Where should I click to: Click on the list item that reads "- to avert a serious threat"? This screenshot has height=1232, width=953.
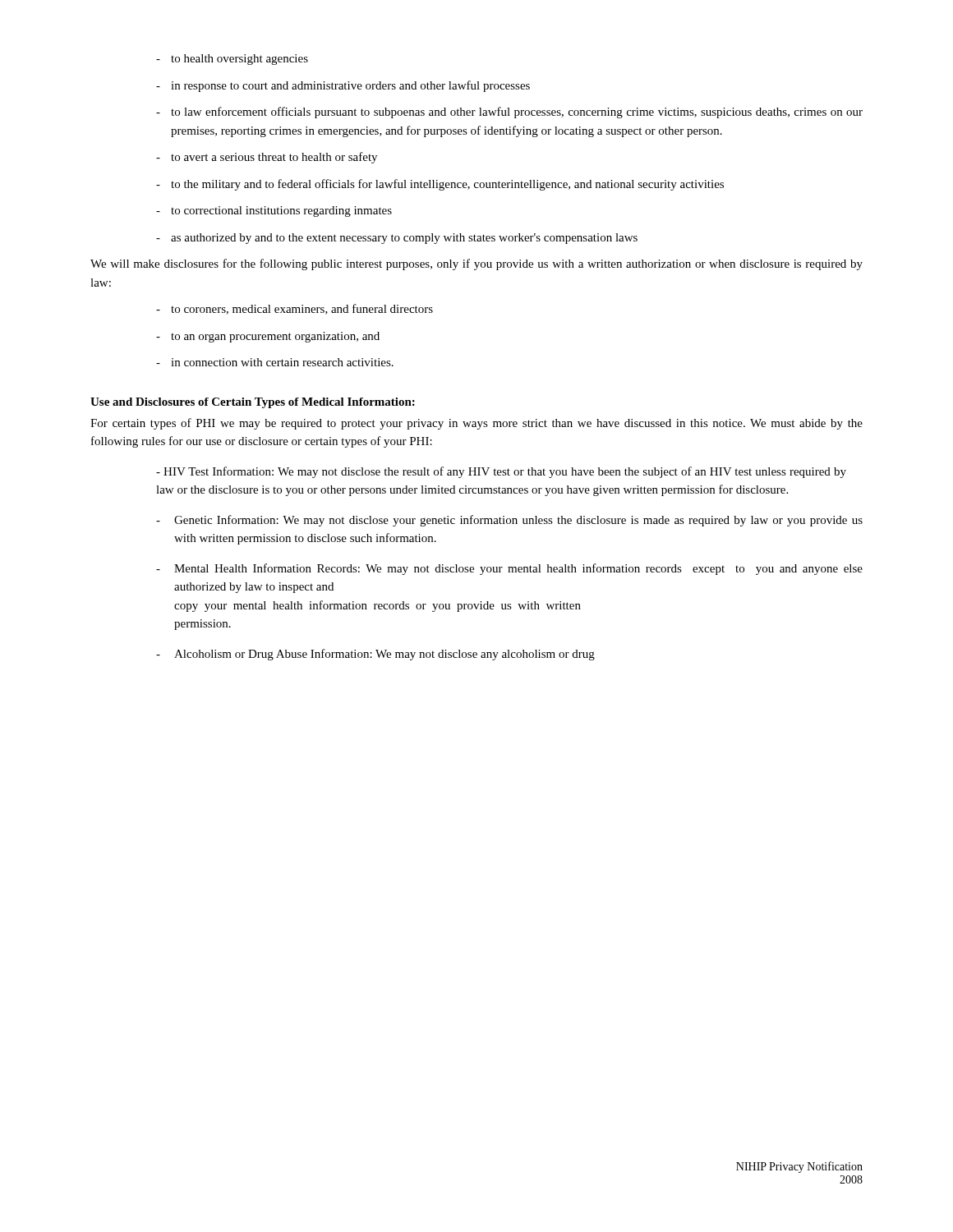coord(267,157)
